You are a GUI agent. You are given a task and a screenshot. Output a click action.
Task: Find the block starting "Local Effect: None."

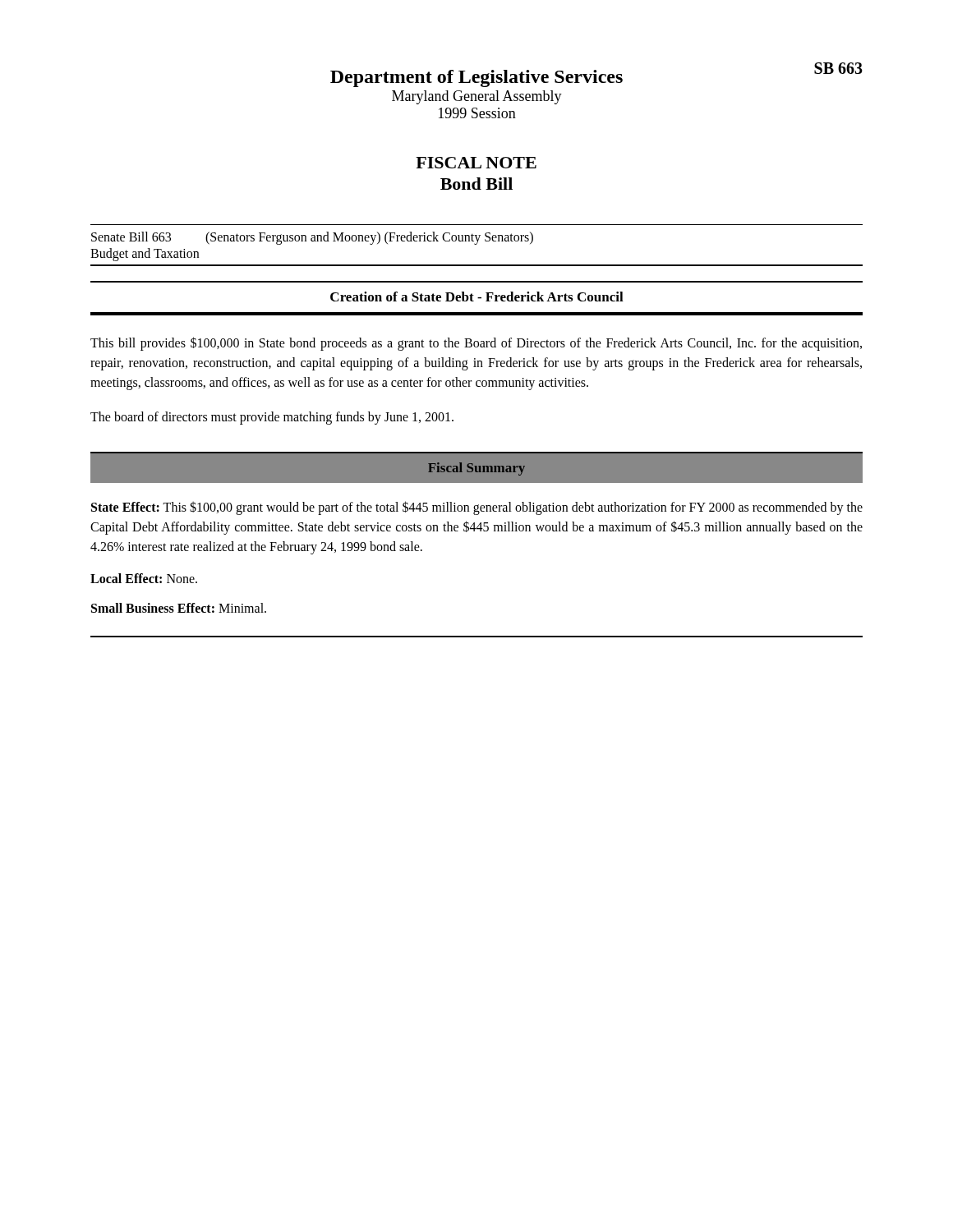click(144, 579)
